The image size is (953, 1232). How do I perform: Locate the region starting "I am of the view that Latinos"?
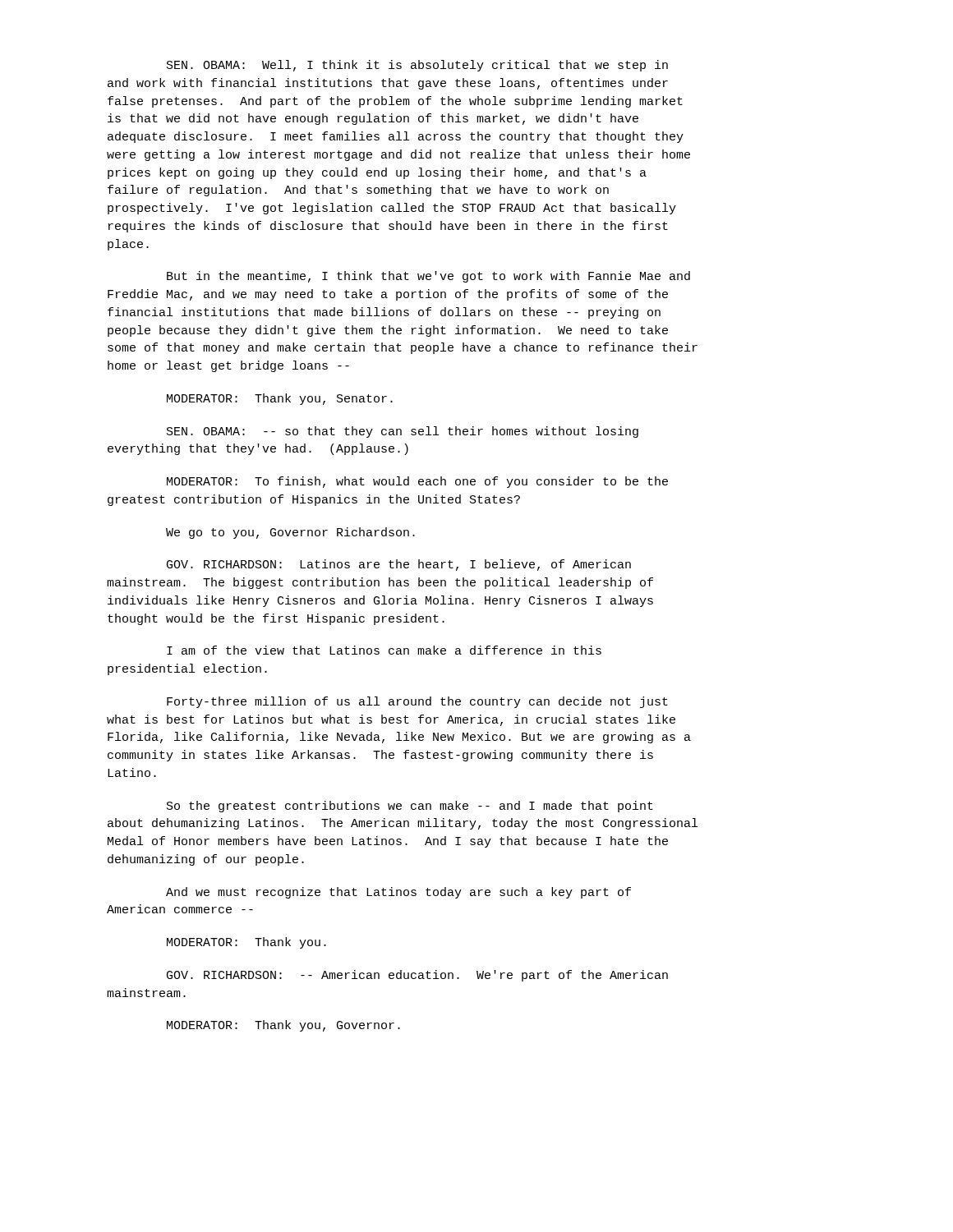click(x=355, y=661)
